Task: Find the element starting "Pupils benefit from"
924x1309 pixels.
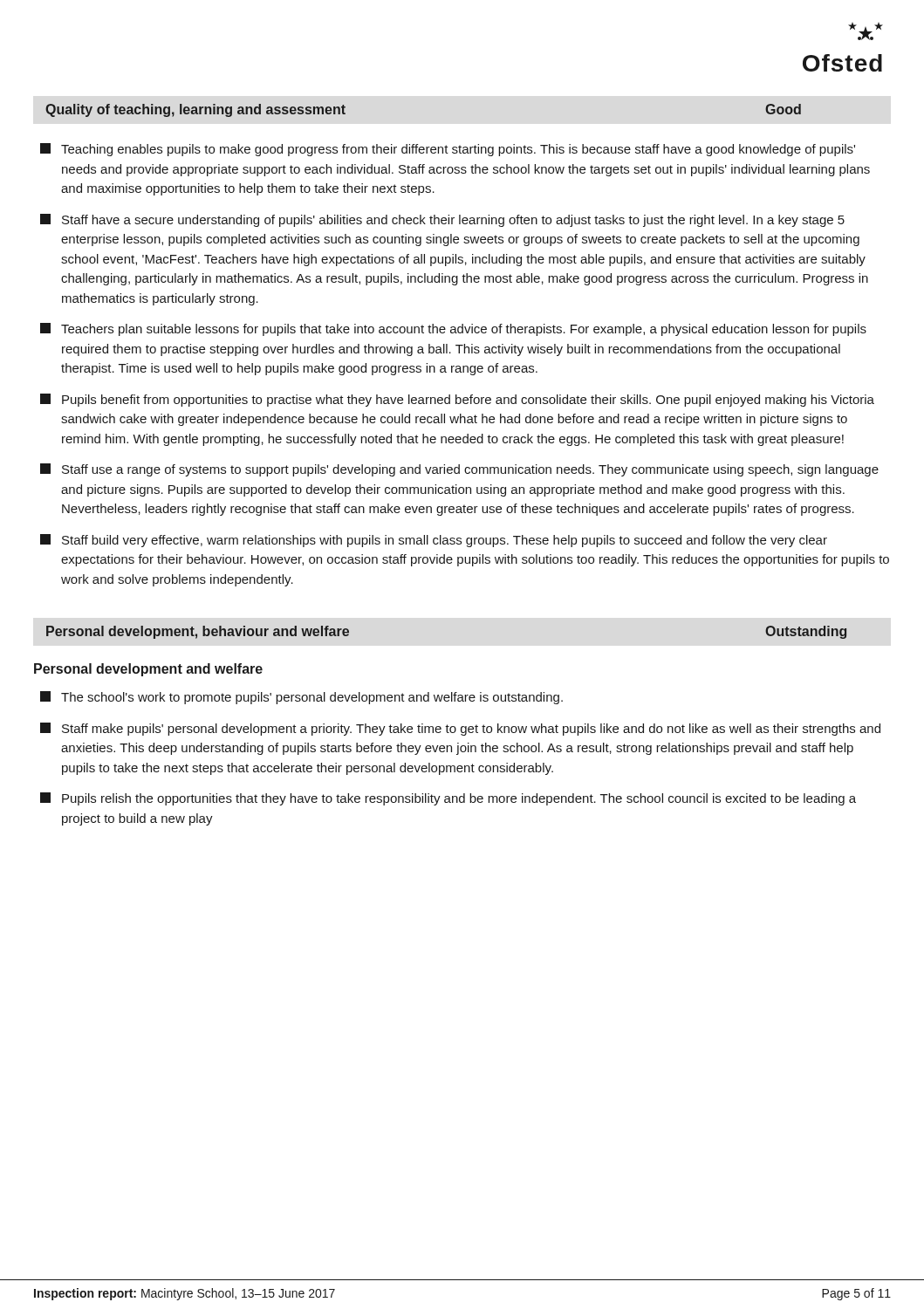Action: pyautogui.click(x=465, y=419)
